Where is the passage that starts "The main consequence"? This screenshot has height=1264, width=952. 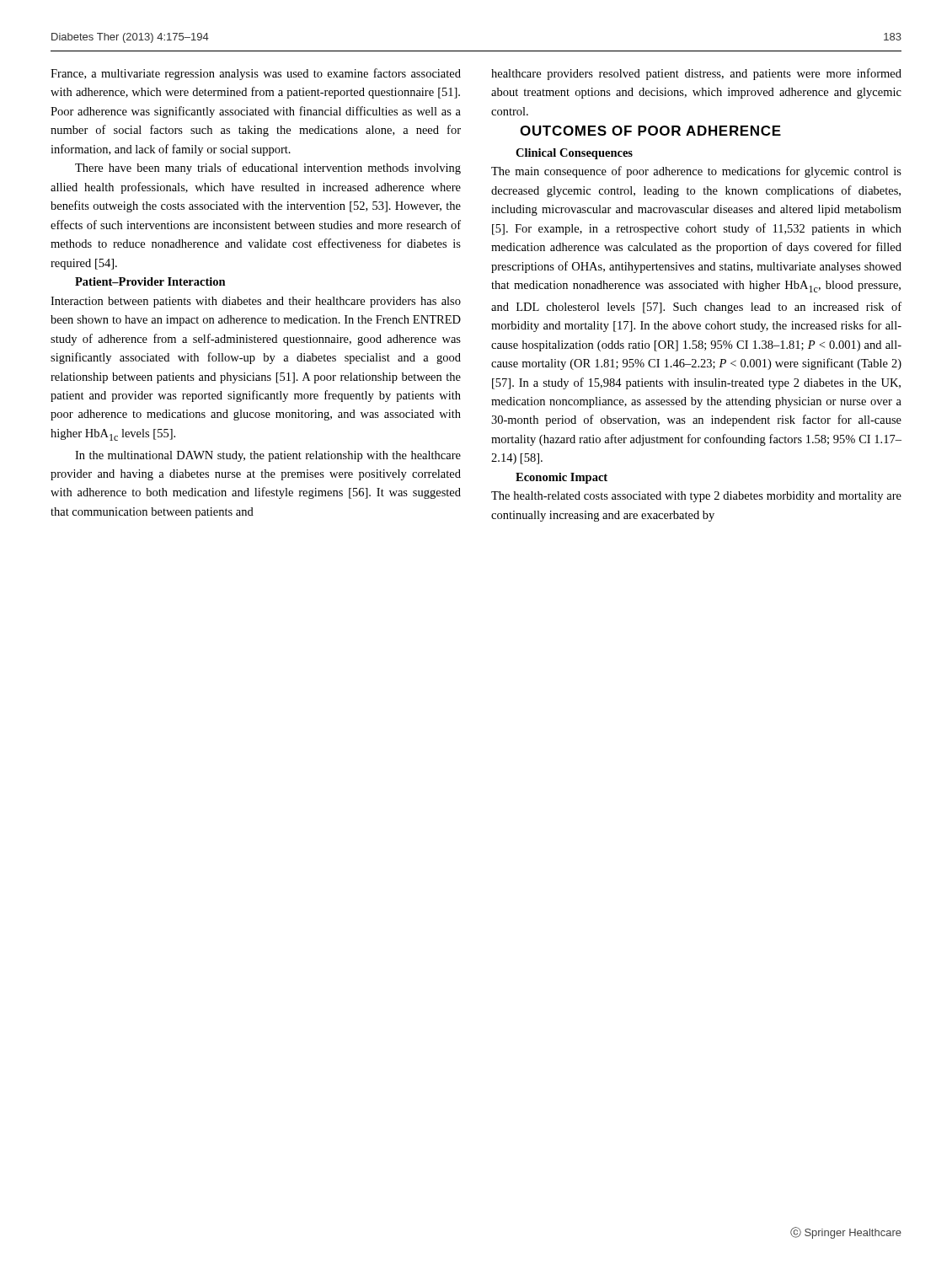696,315
